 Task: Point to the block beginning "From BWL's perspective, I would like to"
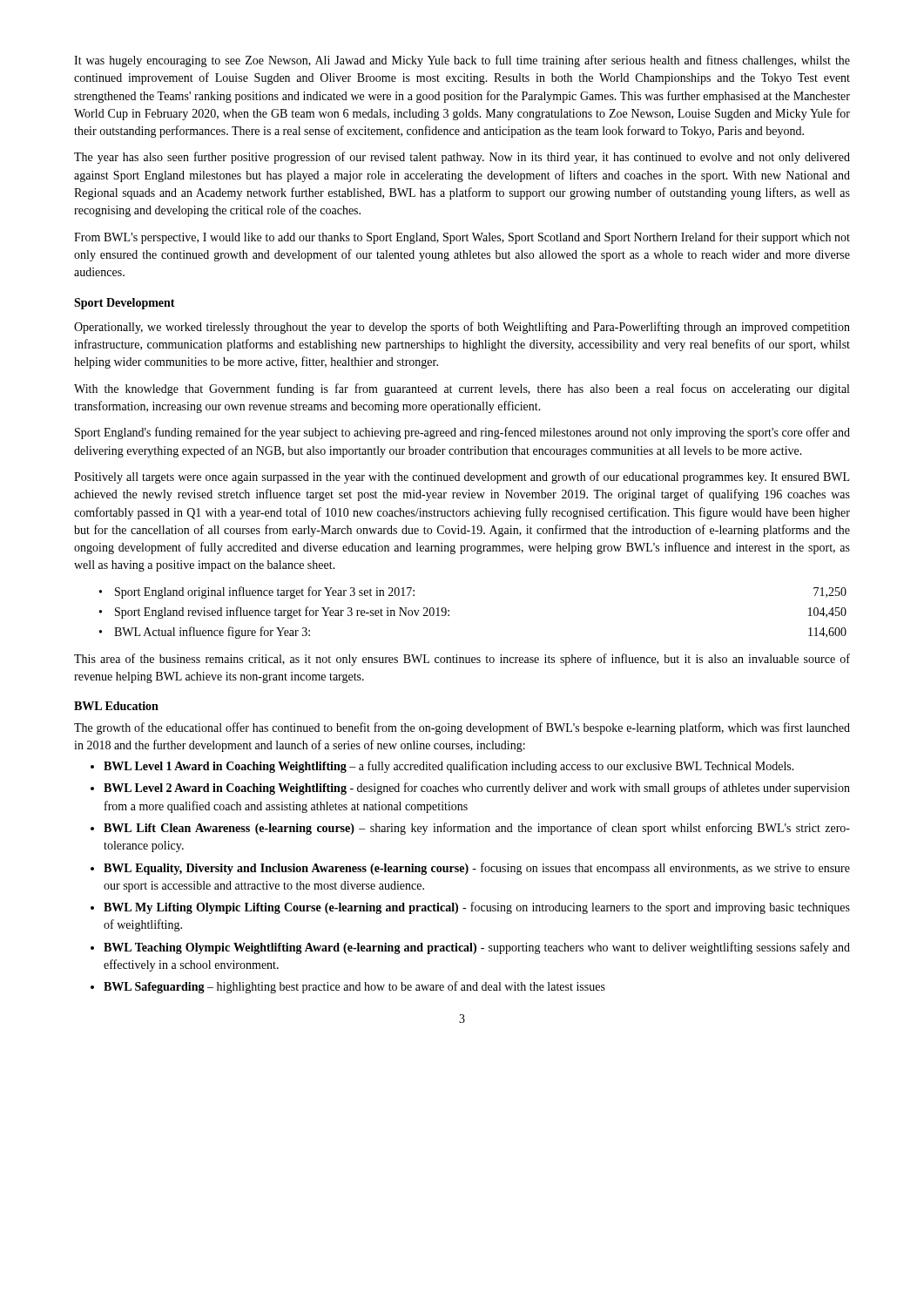point(462,255)
